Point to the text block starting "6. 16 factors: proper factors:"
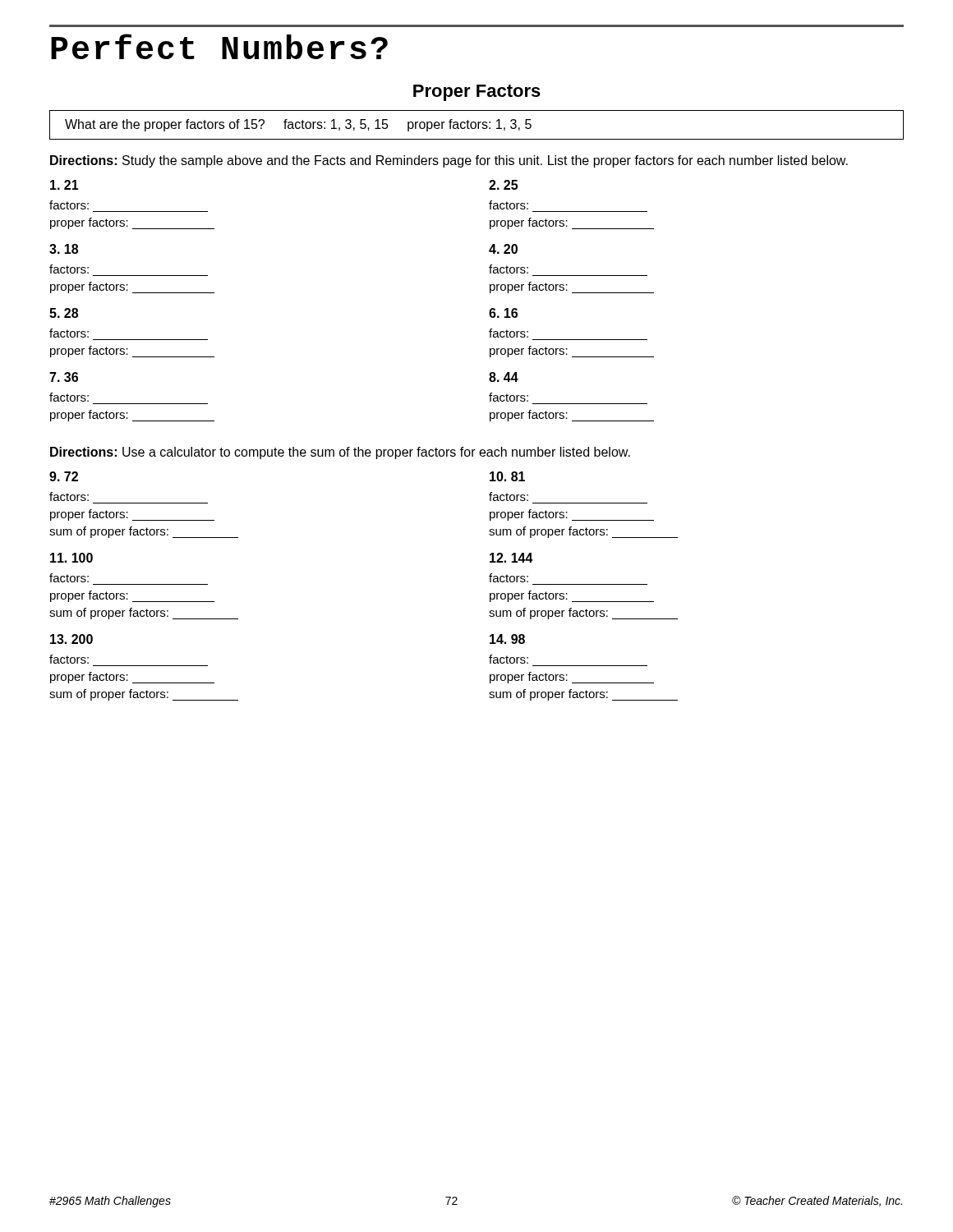The image size is (953, 1232). [x=503, y=313]
